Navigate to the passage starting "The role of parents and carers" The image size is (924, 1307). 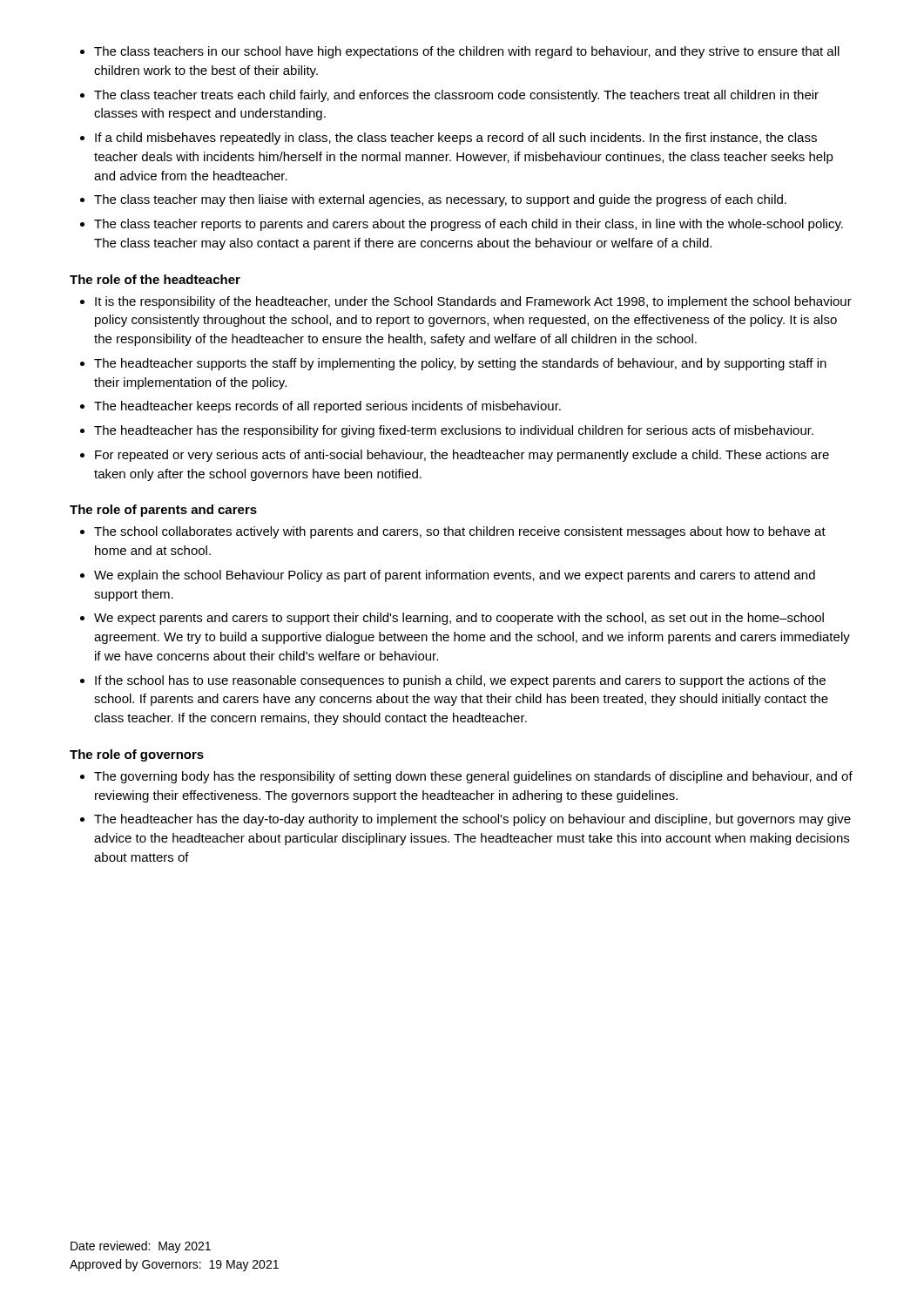coord(163,510)
